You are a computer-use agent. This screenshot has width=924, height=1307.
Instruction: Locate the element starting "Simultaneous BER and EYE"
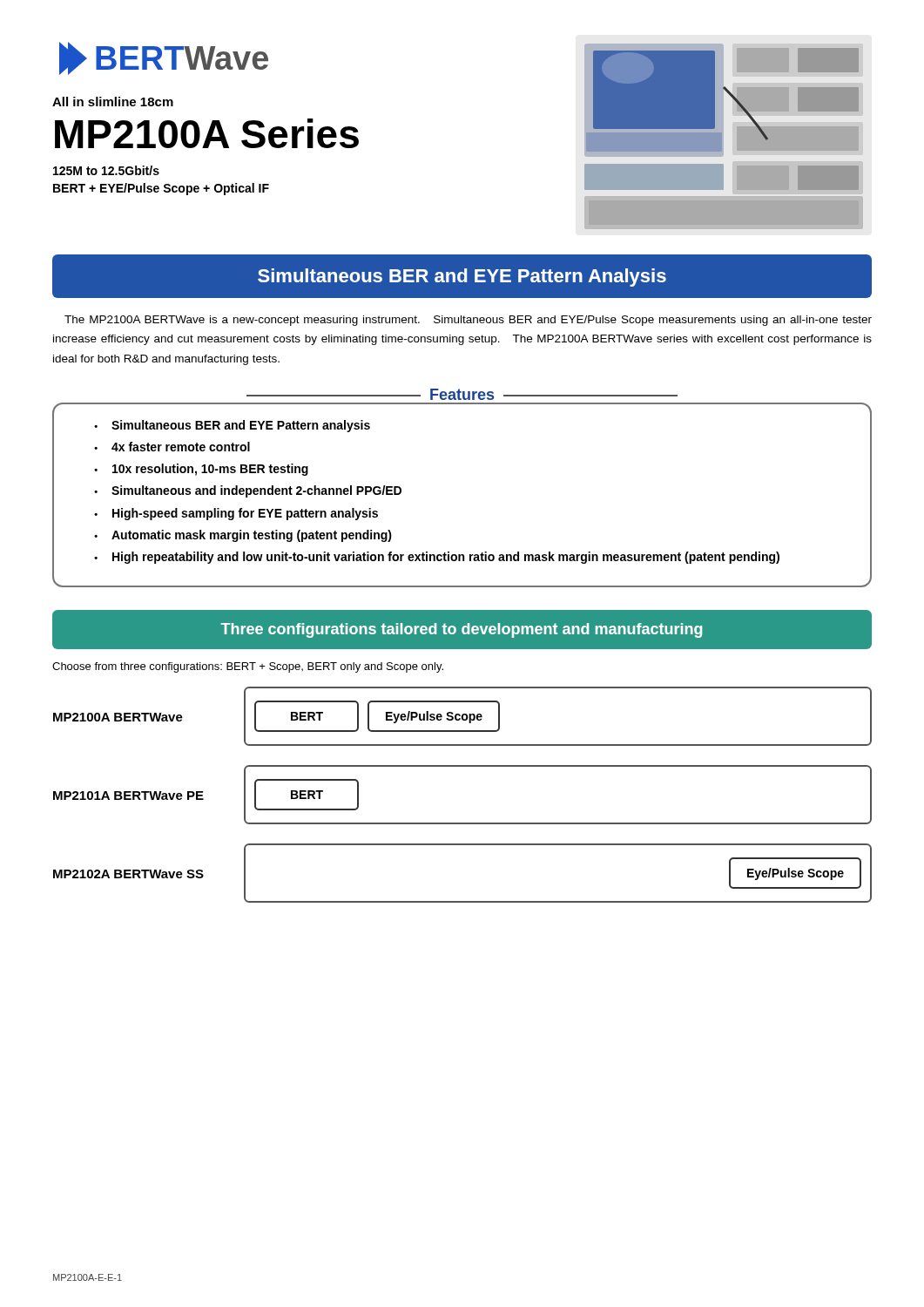tap(462, 276)
